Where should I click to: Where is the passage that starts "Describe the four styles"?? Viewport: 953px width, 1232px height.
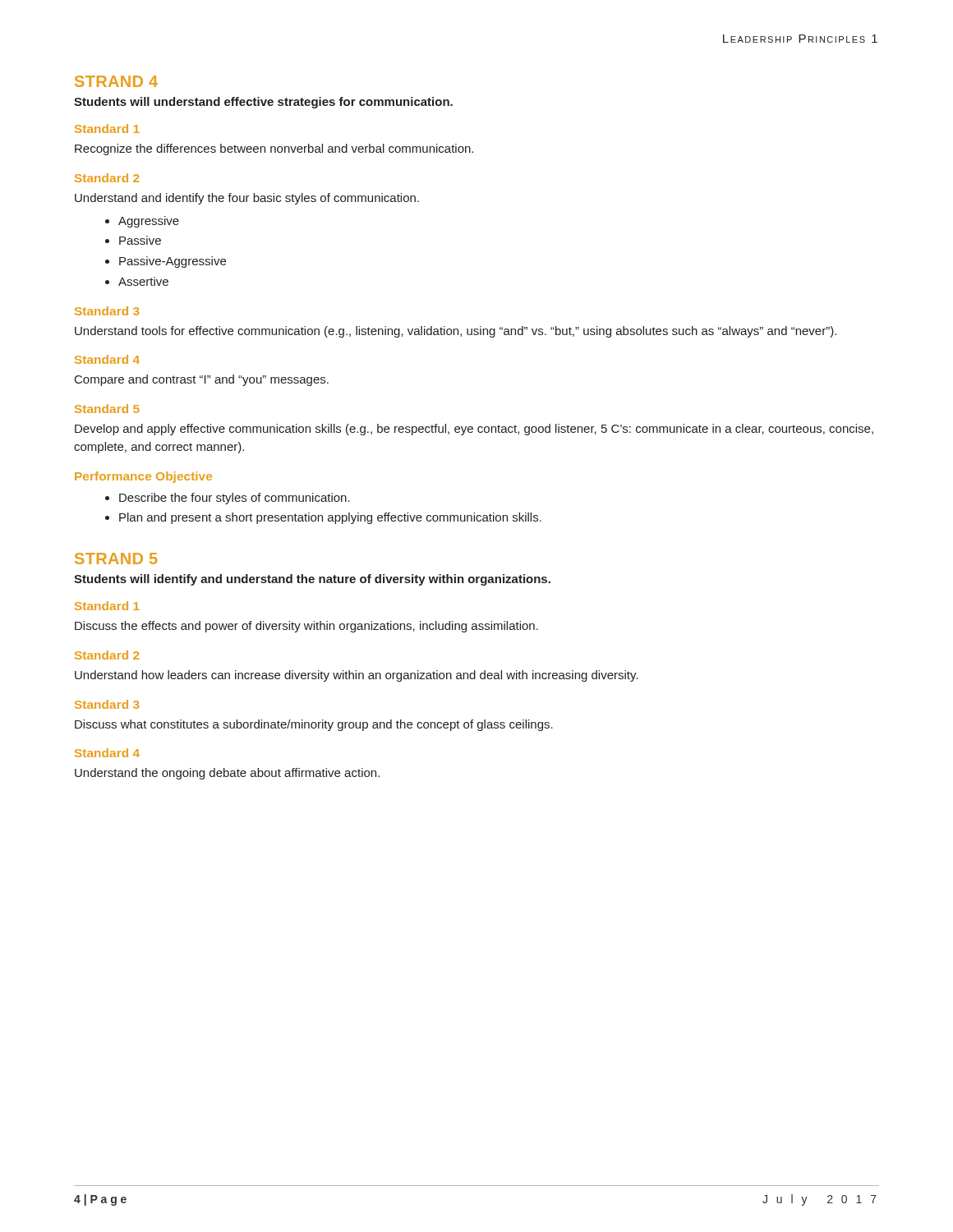tap(234, 497)
